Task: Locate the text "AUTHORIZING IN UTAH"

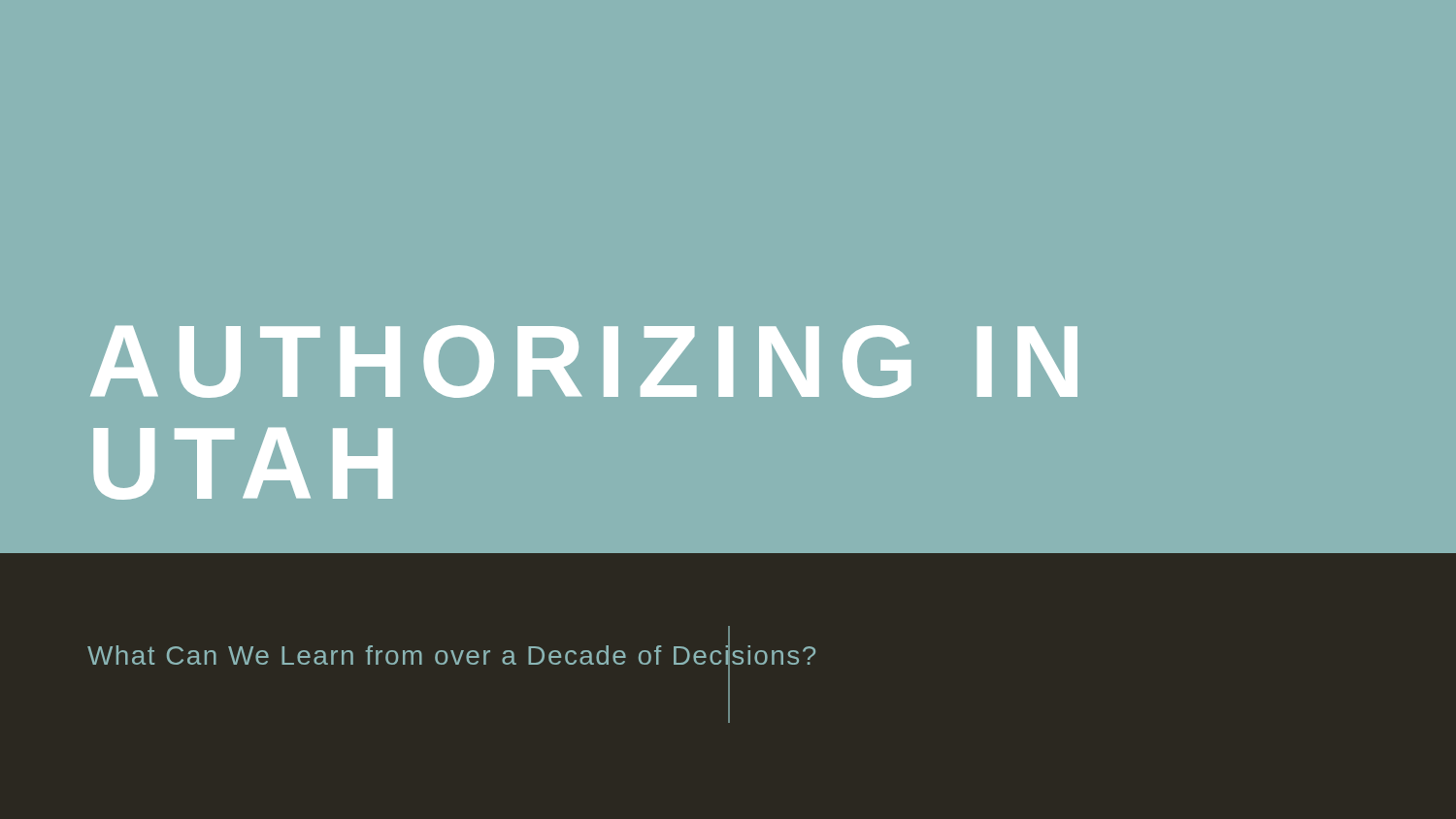Action: point(592,412)
